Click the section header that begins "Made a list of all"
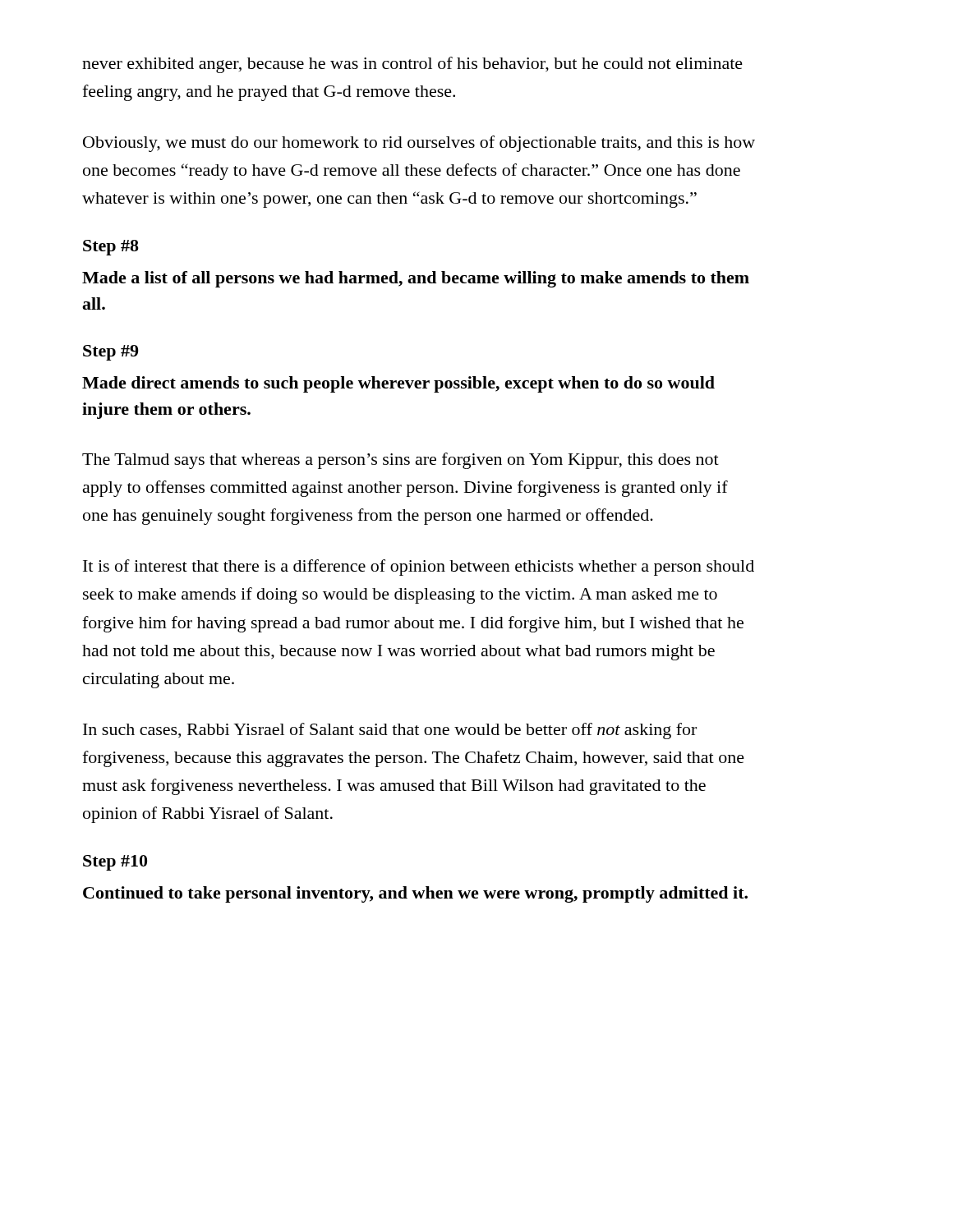This screenshot has height=1232, width=953. (x=416, y=291)
